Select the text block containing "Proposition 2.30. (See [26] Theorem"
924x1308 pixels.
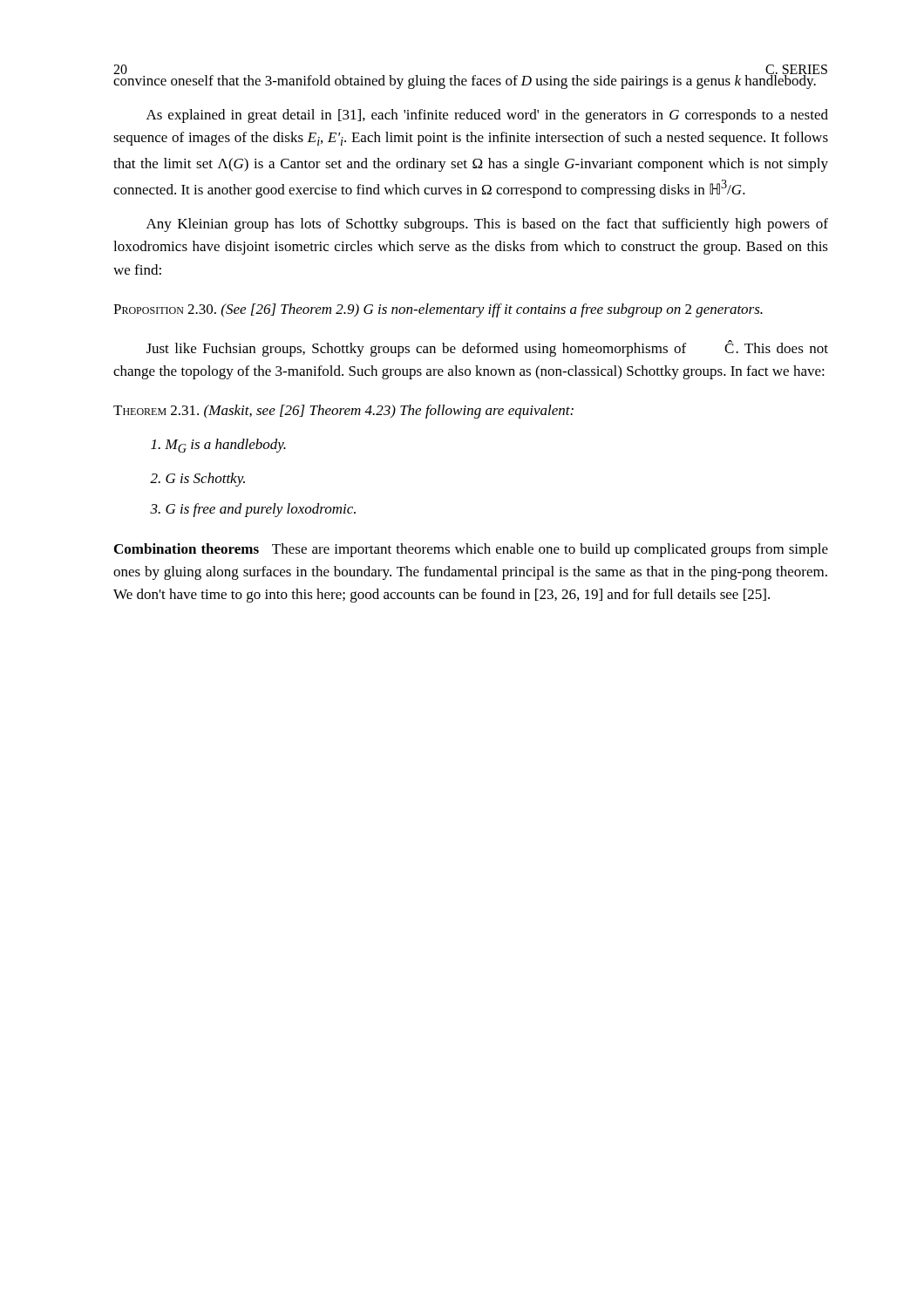[471, 309]
